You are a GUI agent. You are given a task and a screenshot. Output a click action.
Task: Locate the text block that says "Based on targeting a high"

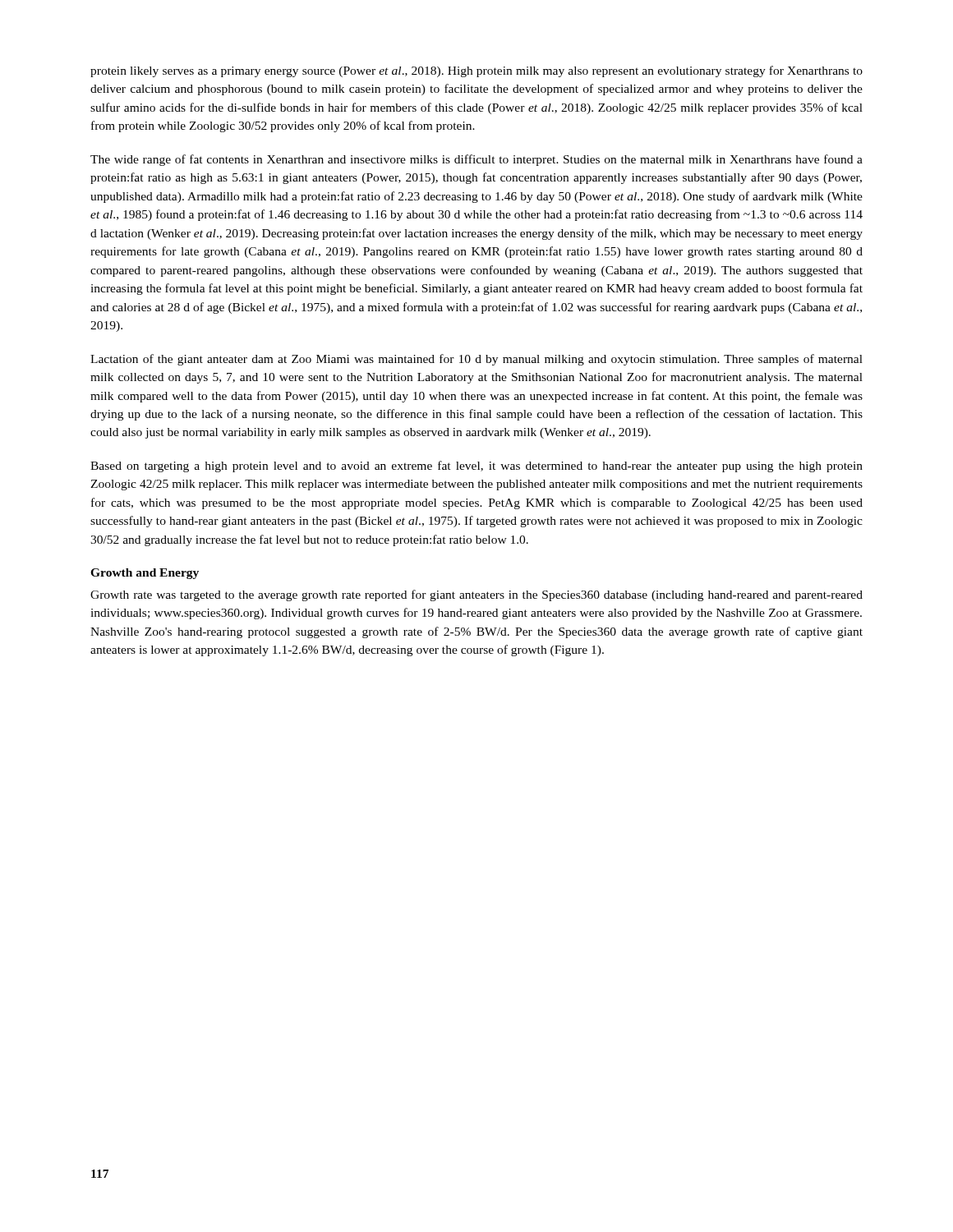point(476,503)
